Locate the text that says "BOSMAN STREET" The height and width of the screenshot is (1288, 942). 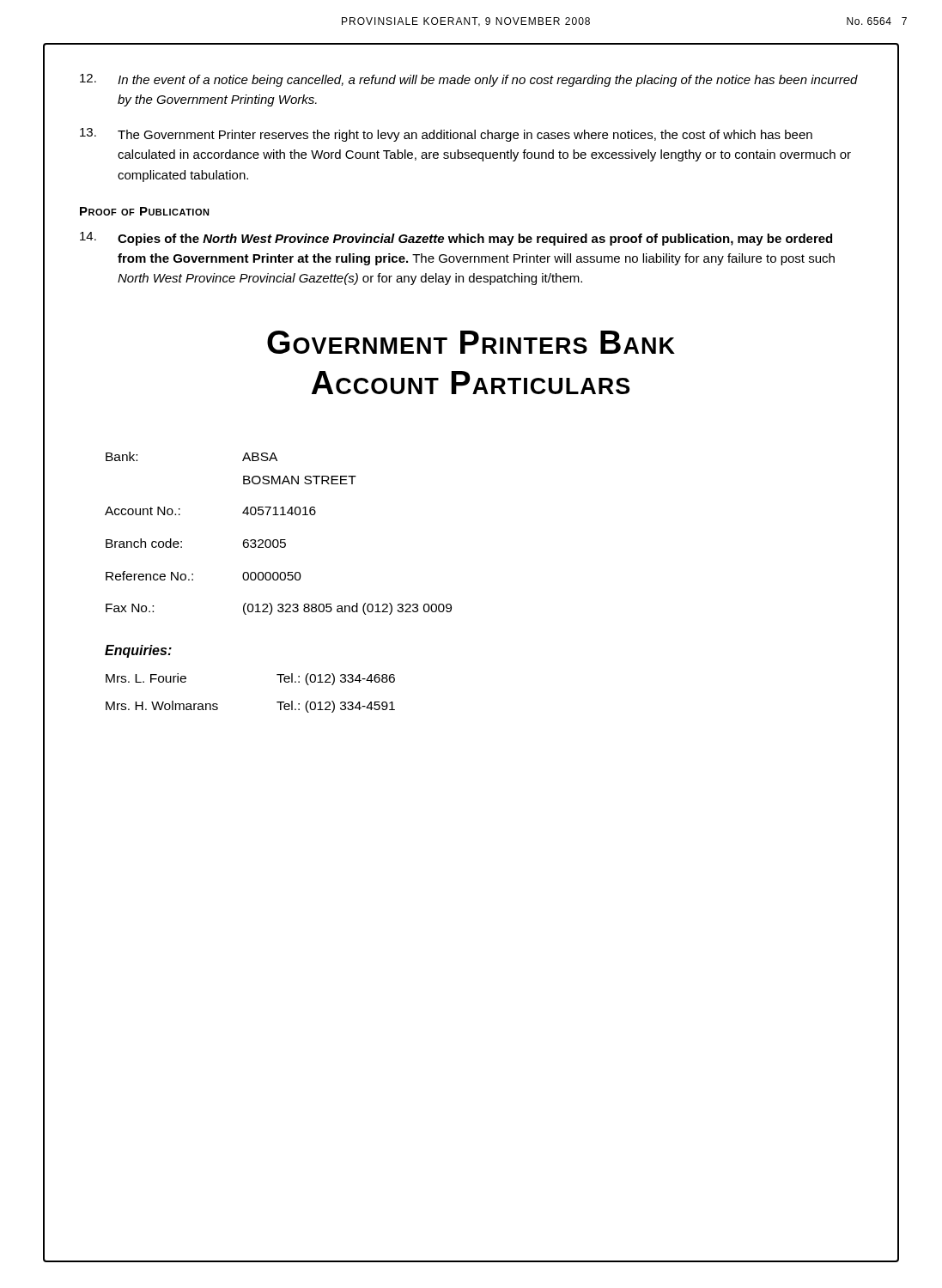coord(299,480)
